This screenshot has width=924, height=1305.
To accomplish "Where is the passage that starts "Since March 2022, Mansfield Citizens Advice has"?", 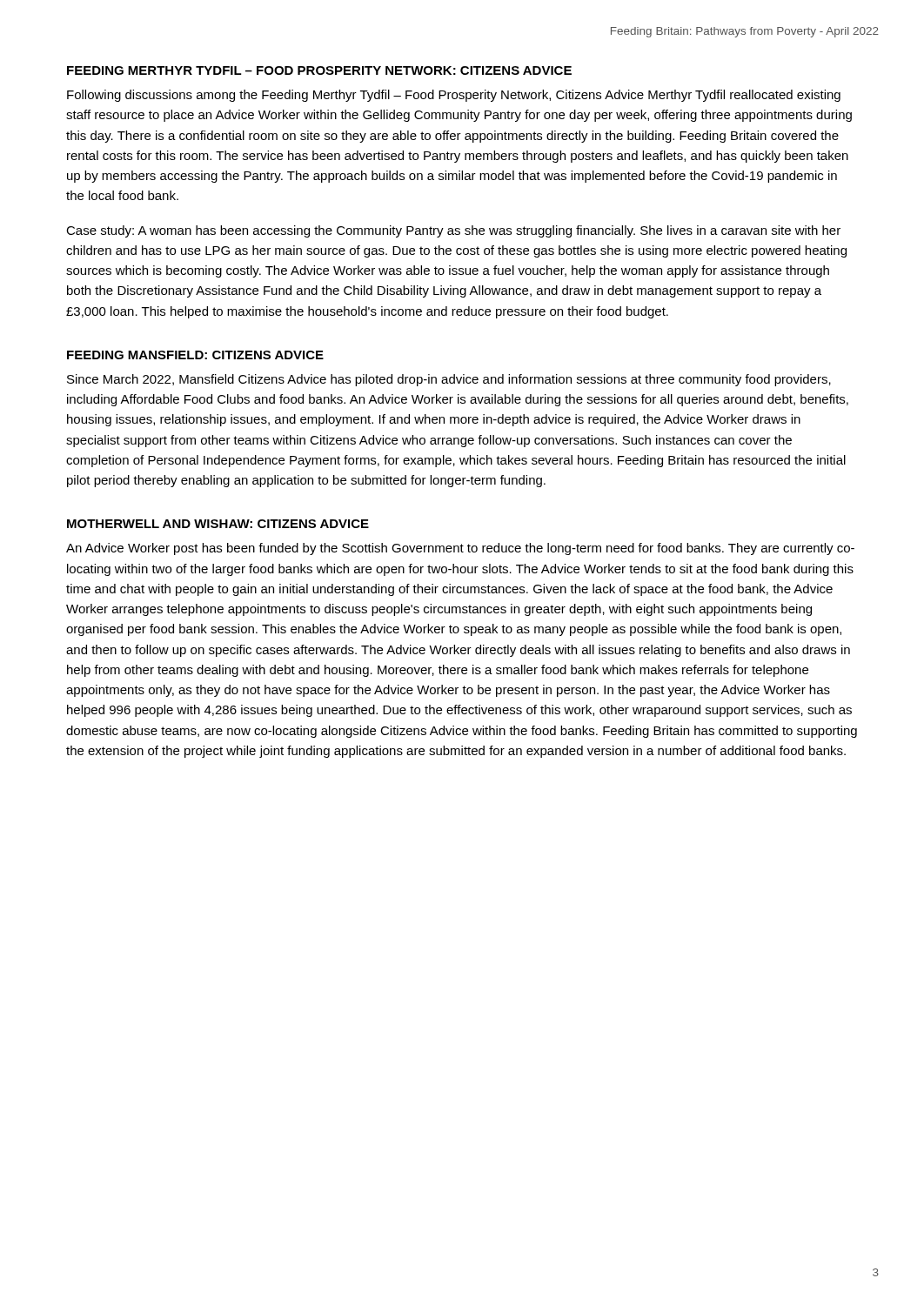I will [458, 429].
